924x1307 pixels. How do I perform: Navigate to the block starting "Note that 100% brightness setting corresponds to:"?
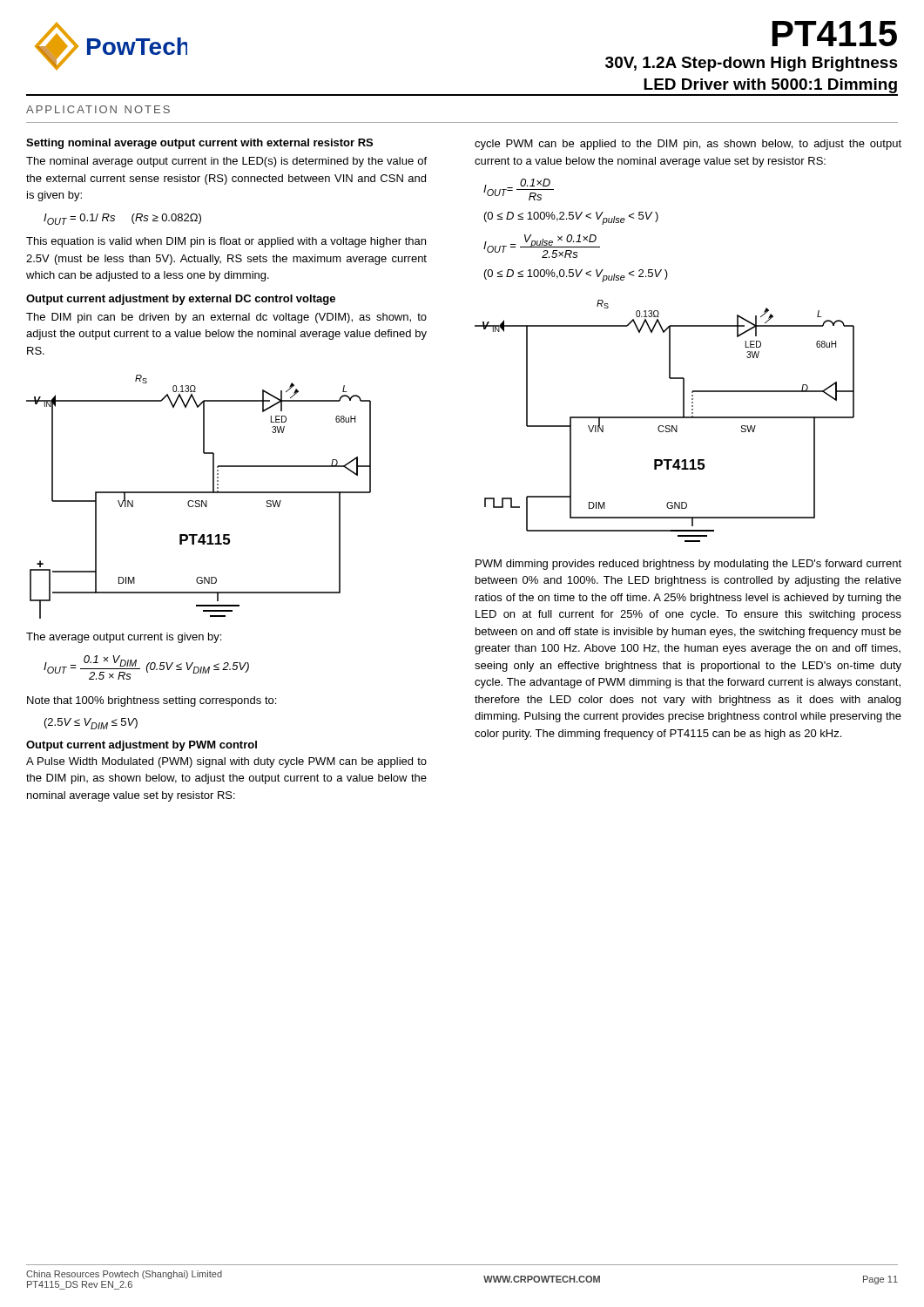point(152,700)
